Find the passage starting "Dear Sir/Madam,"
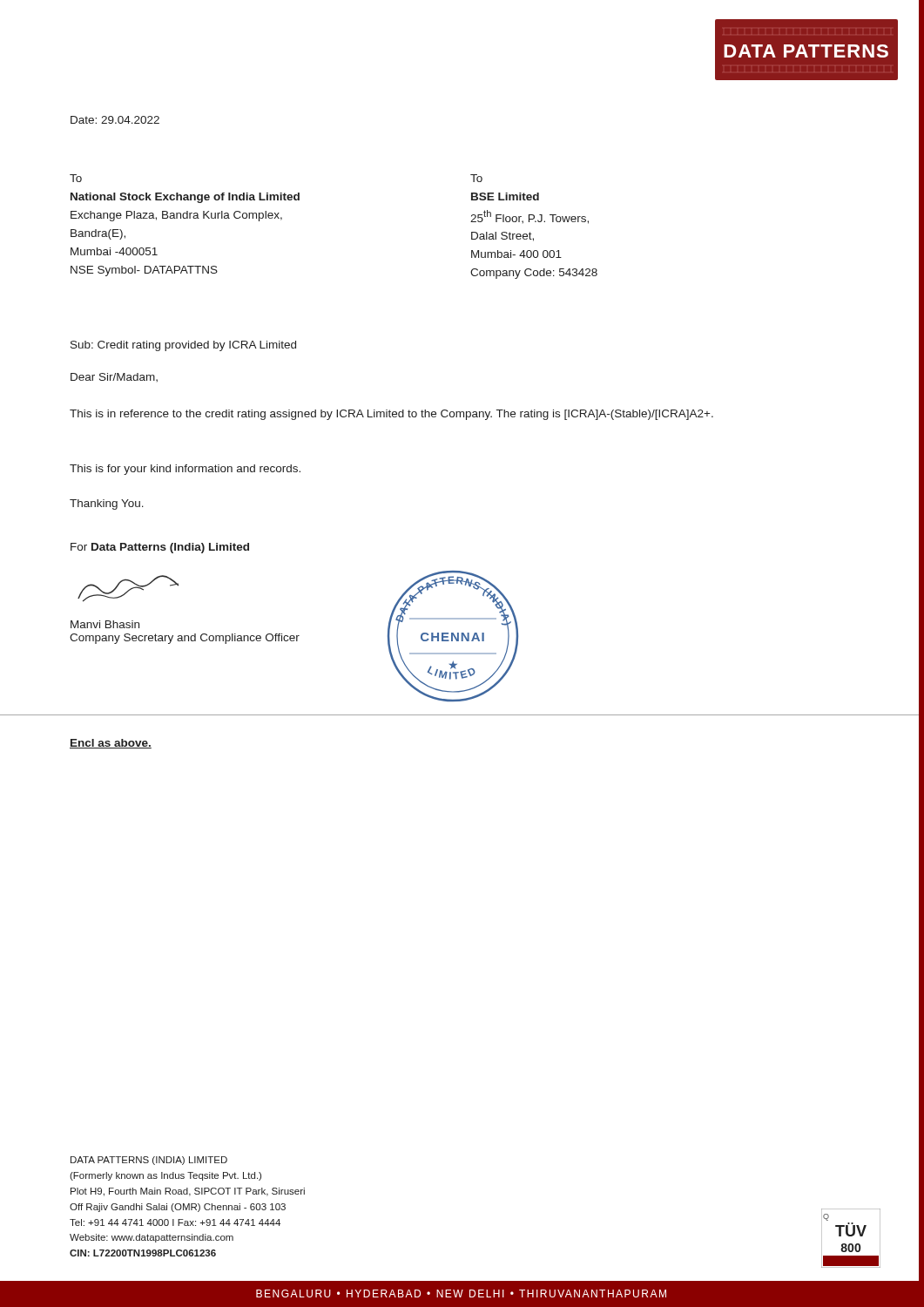The height and width of the screenshot is (1307, 924). click(114, 377)
